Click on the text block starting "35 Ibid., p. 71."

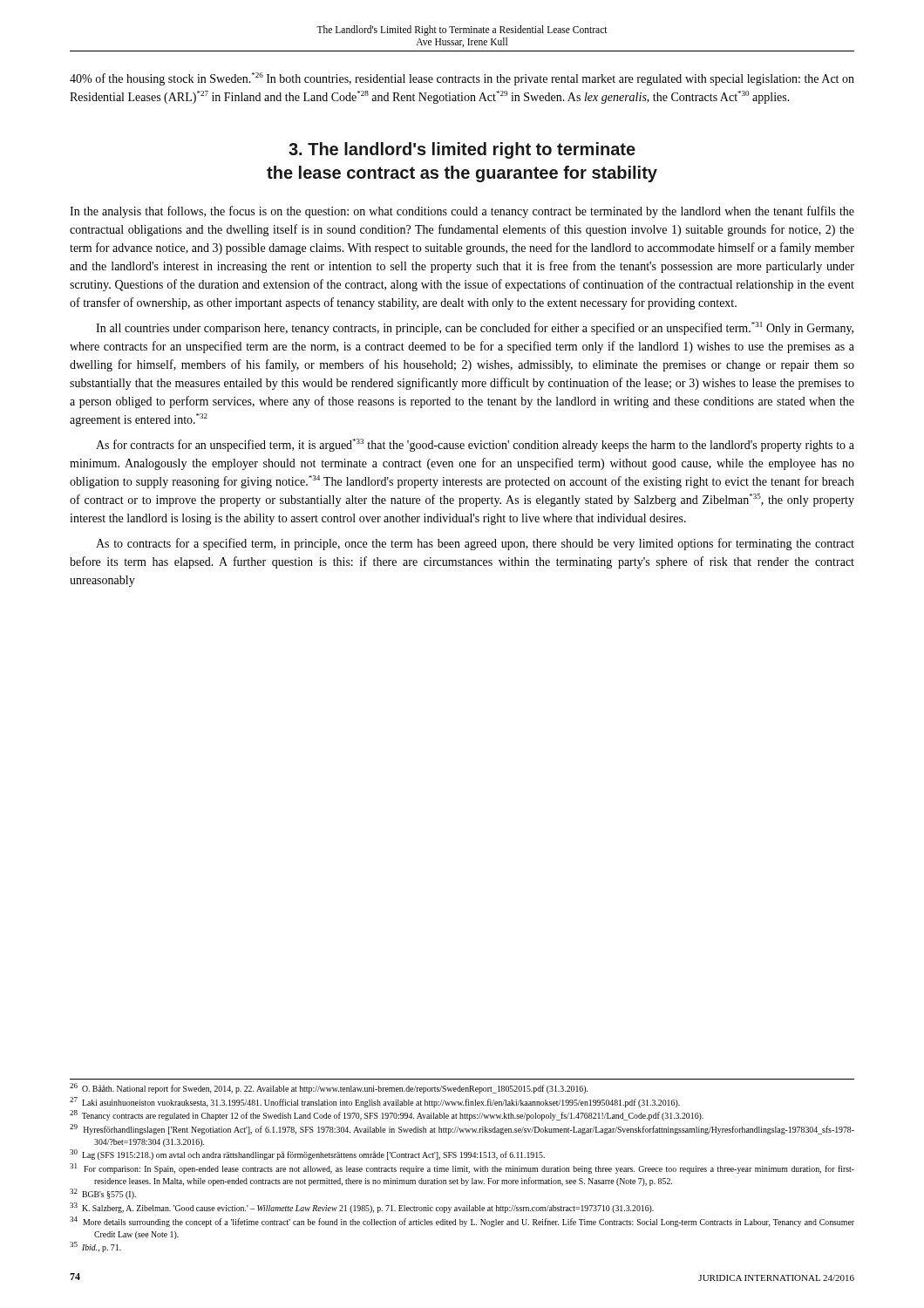tap(95, 1247)
